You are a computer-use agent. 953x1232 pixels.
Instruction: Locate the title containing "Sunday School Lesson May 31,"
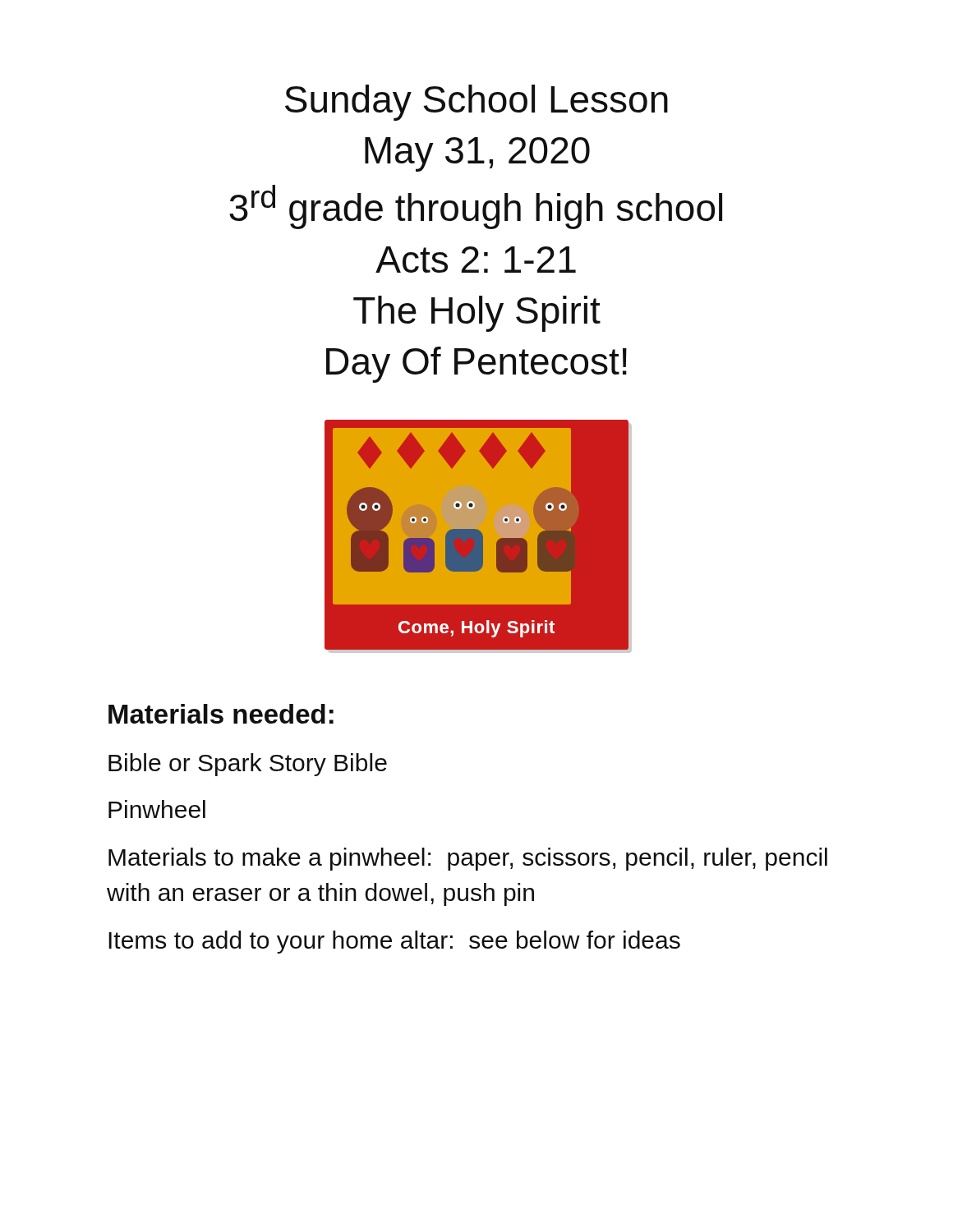[476, 230]
